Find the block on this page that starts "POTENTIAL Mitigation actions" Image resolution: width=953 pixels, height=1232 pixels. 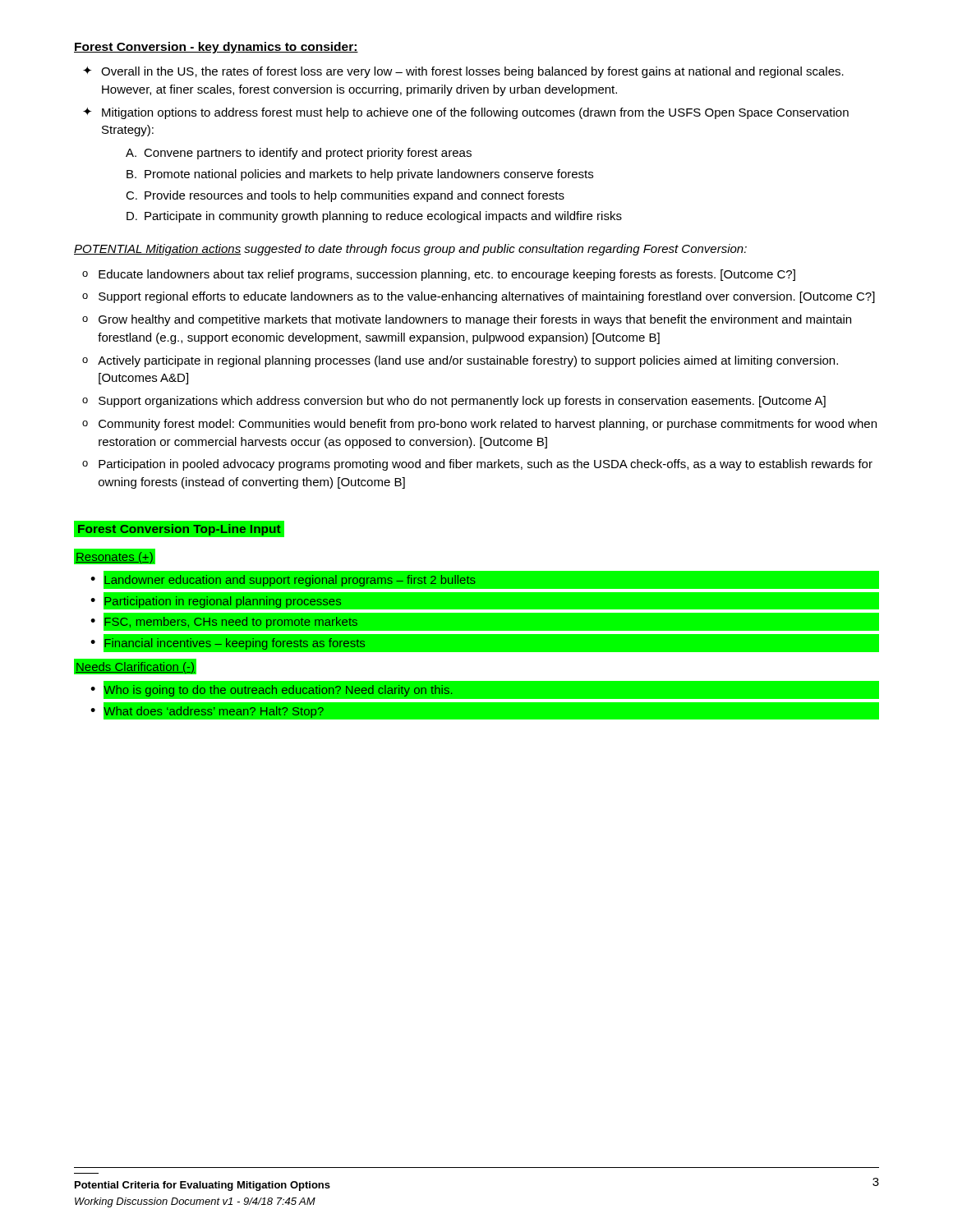click(x=411, y=248)
